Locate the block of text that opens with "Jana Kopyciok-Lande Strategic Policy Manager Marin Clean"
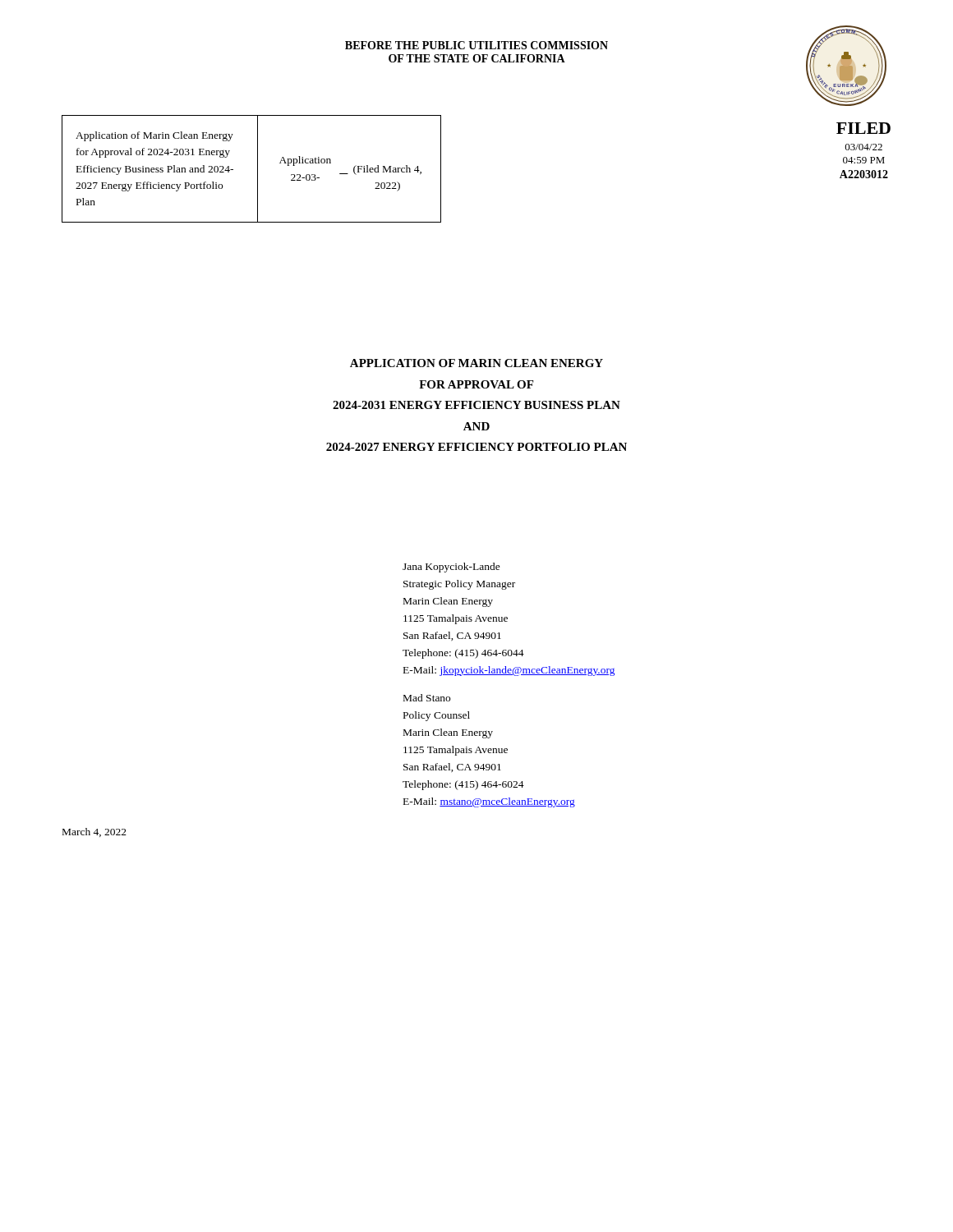The width and height of the screenshot is (953, 1232). click(x=509, y=618)
